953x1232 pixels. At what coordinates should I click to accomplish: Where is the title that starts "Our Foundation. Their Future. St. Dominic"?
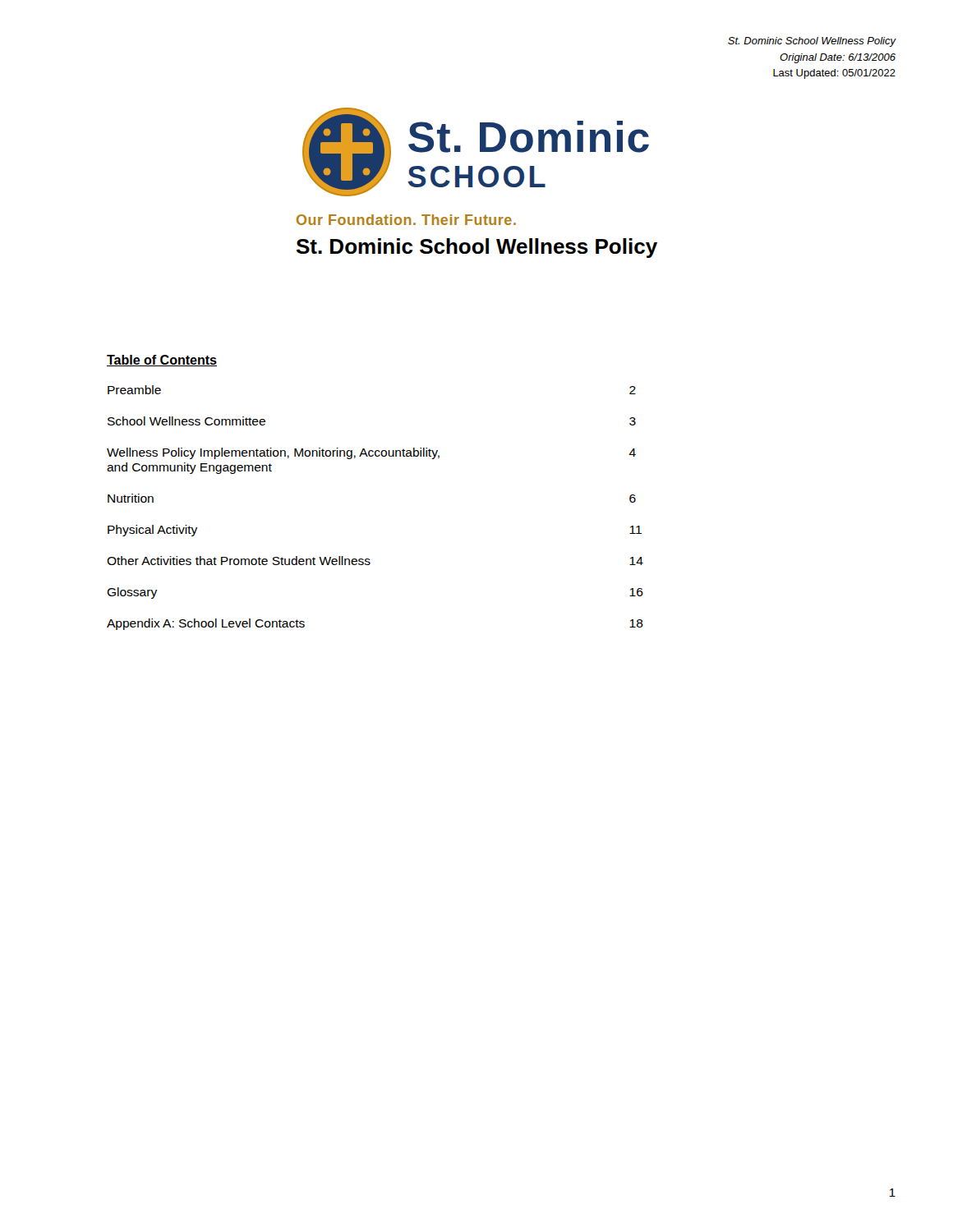point(476,236)
